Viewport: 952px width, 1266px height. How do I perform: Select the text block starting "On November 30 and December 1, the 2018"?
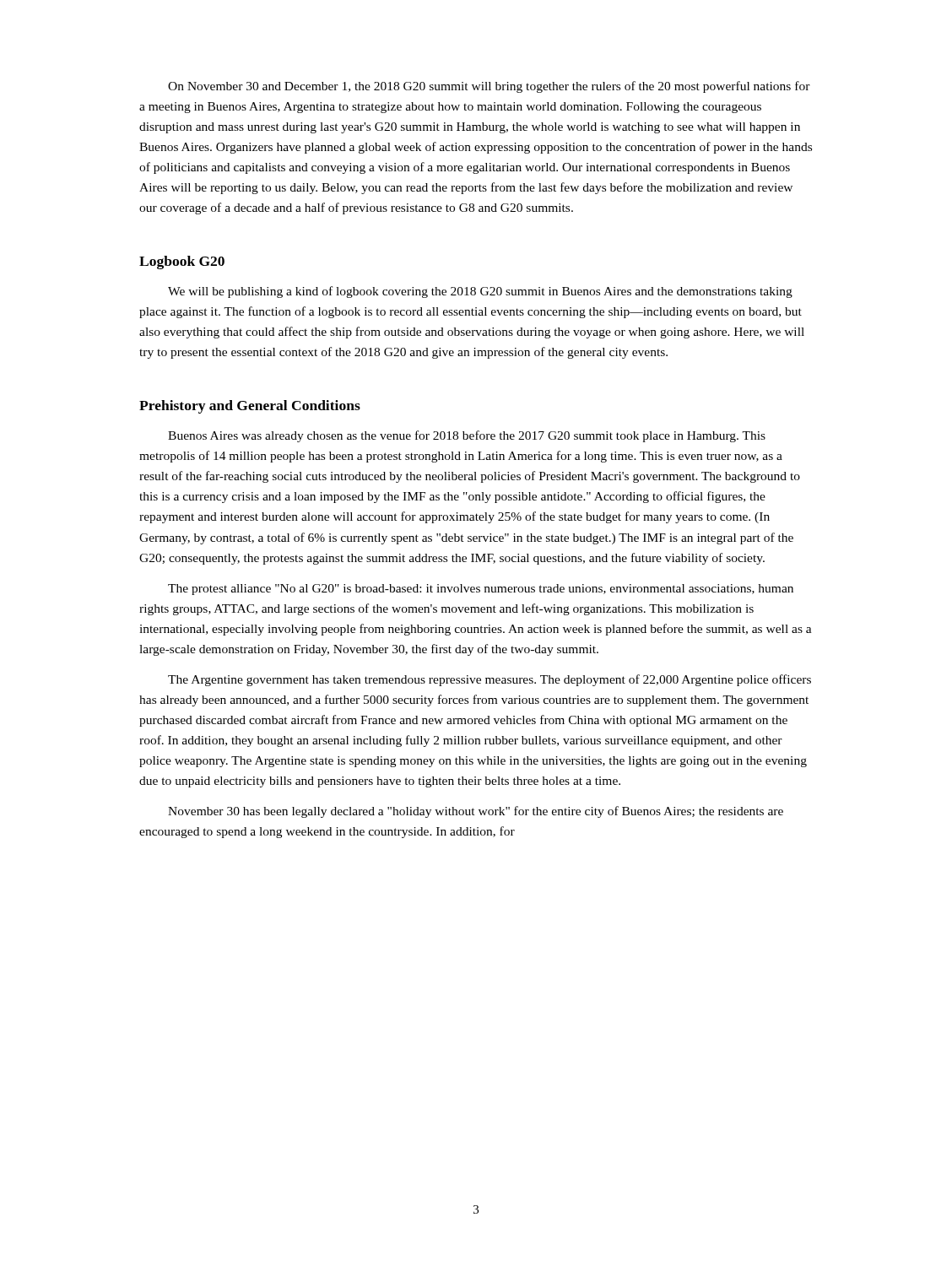tap(476, 147)
